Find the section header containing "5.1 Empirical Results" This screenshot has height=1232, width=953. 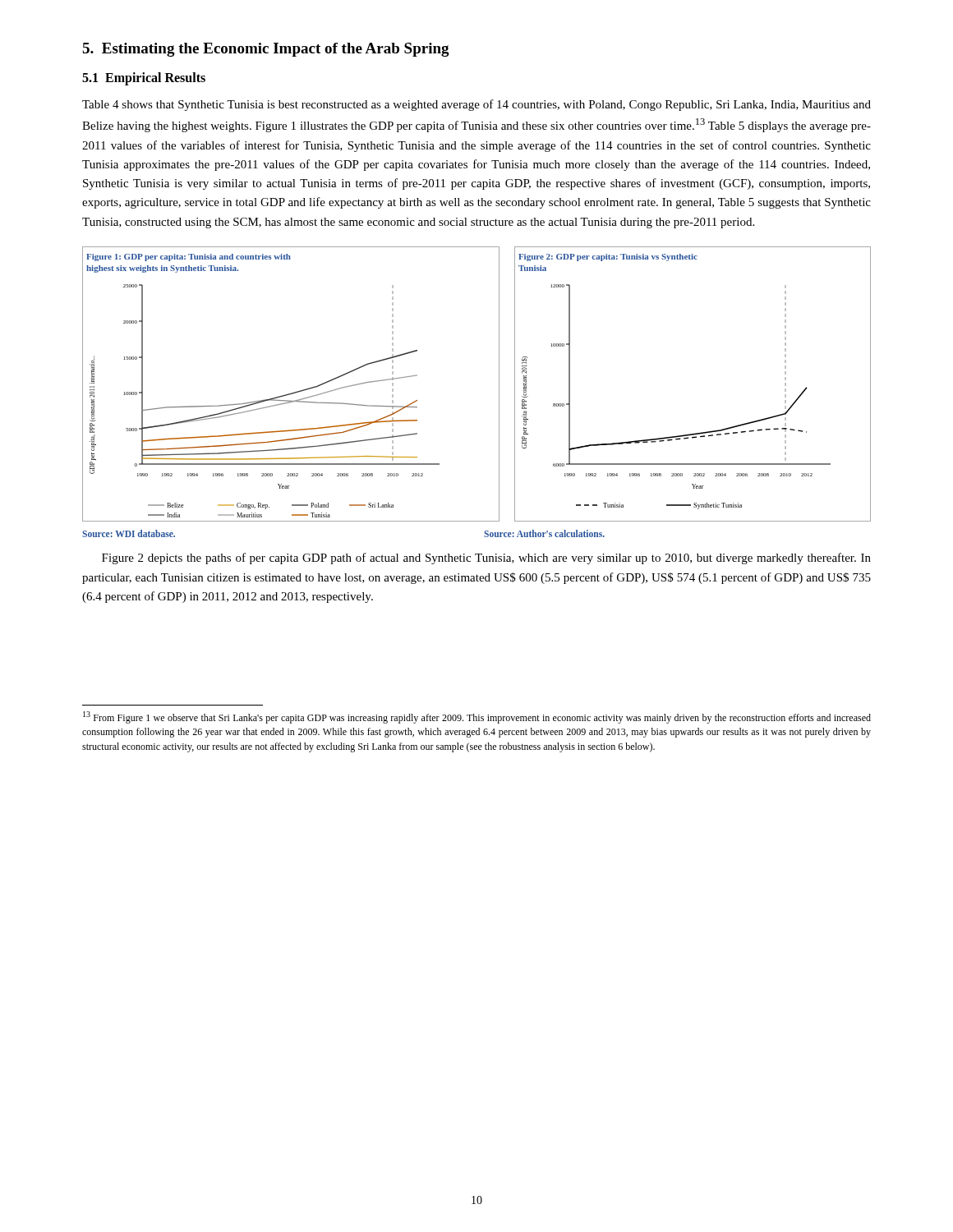(x=144, y=78)
